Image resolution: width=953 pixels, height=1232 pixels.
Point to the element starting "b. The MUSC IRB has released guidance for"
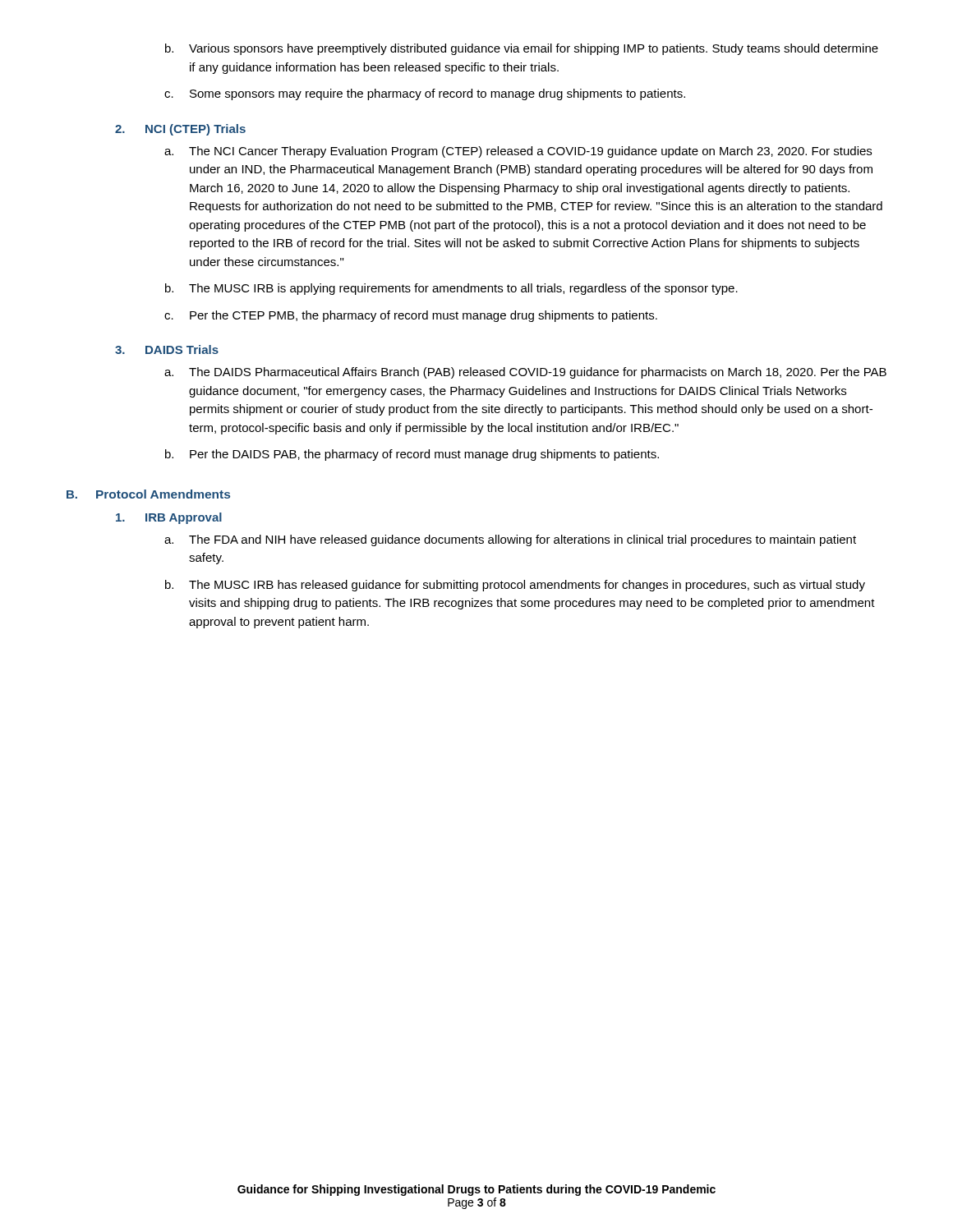point(526,603)
